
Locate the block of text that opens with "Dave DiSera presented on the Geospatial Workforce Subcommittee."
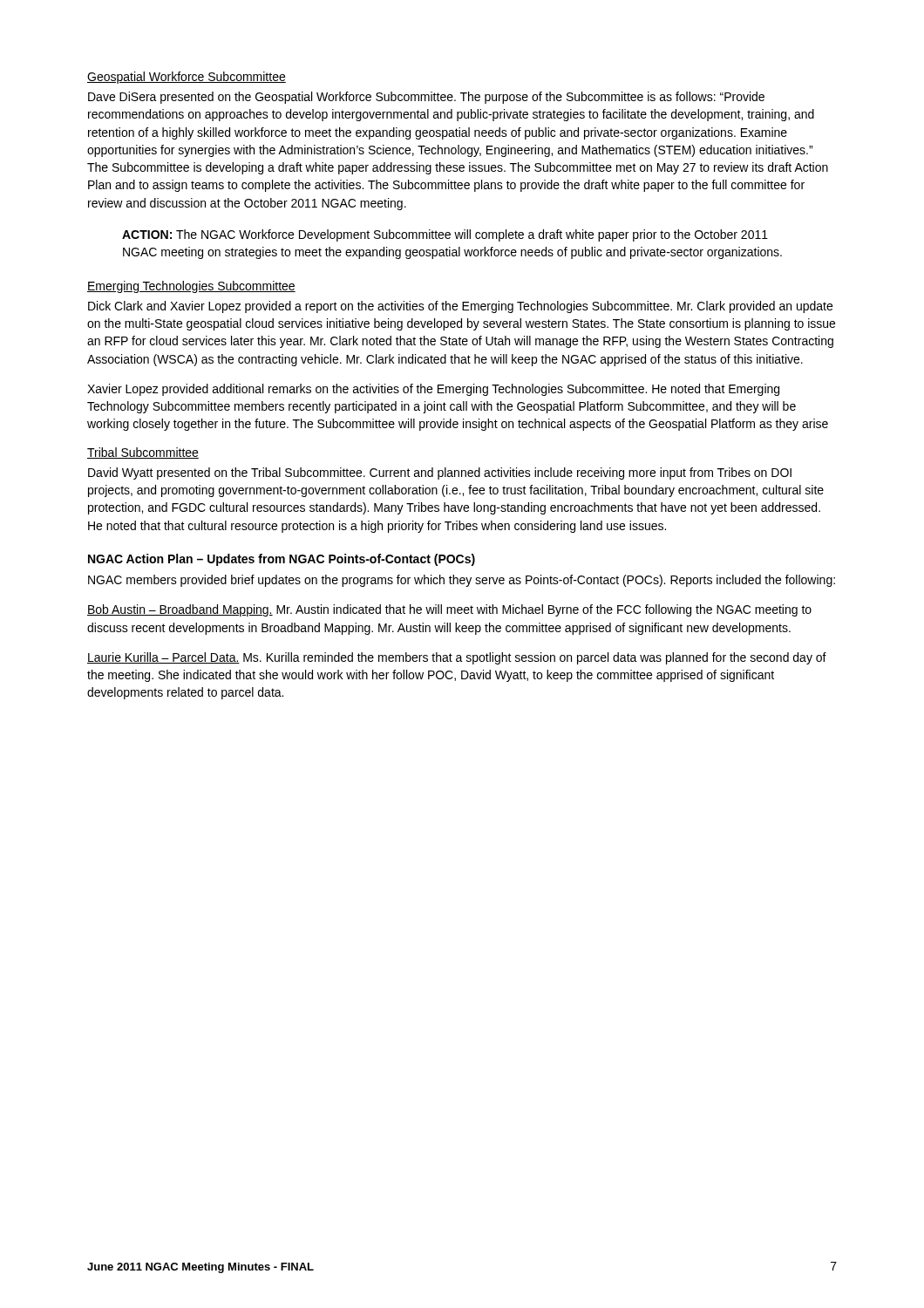click(x=458, y=150)
